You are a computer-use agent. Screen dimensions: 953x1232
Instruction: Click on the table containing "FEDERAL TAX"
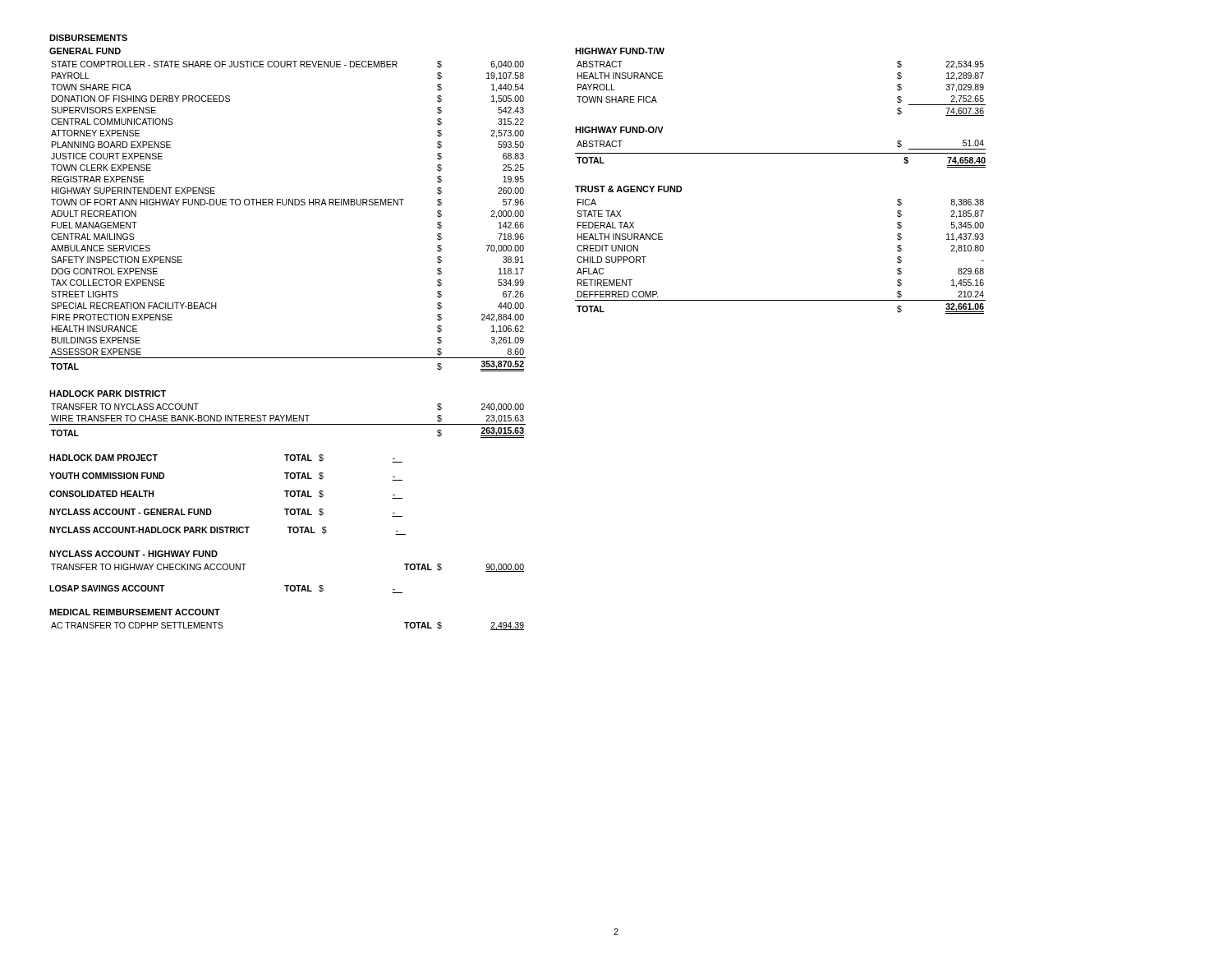tap(780, 255)
